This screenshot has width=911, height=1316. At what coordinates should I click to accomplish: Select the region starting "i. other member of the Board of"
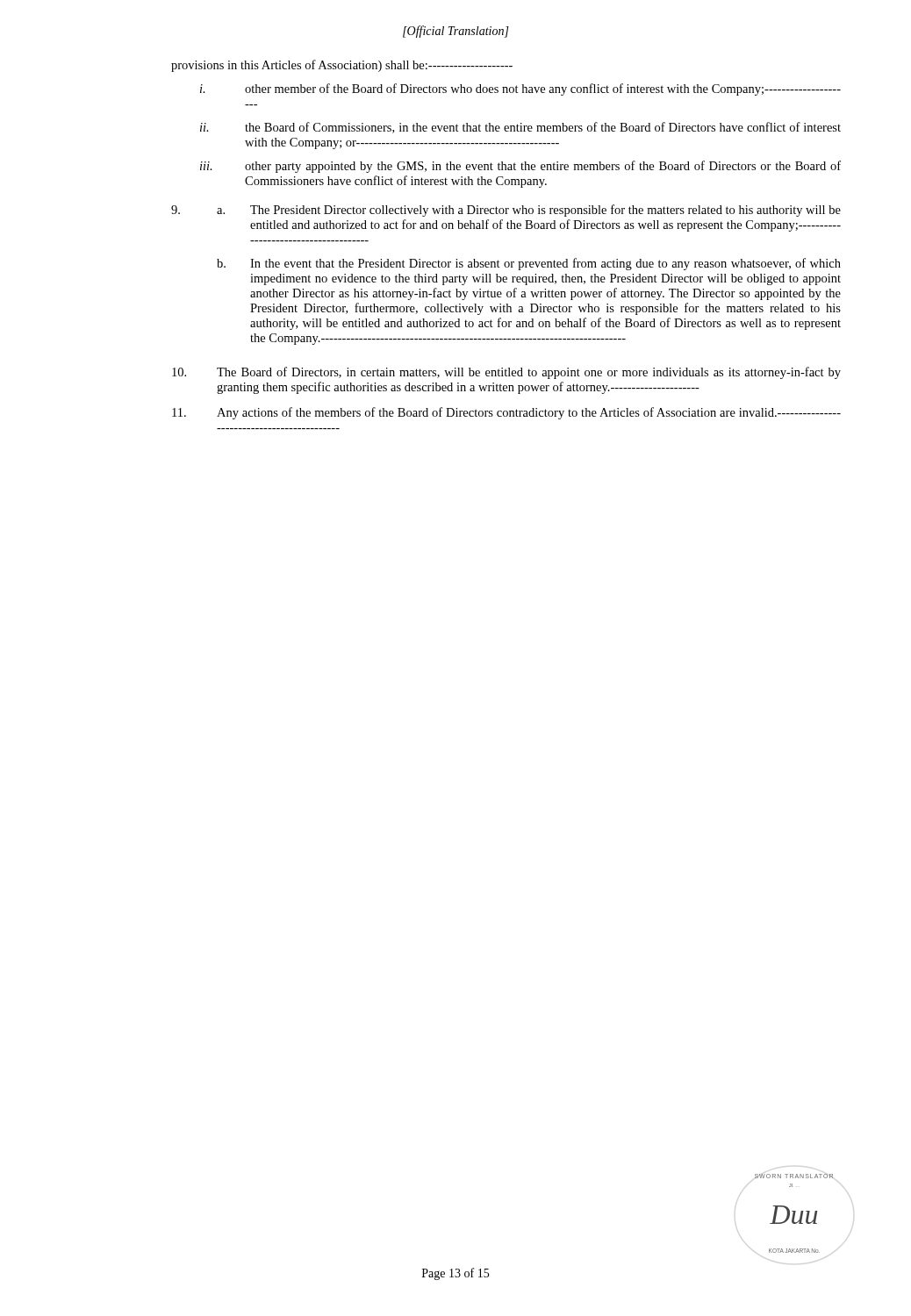coord(520,97)
